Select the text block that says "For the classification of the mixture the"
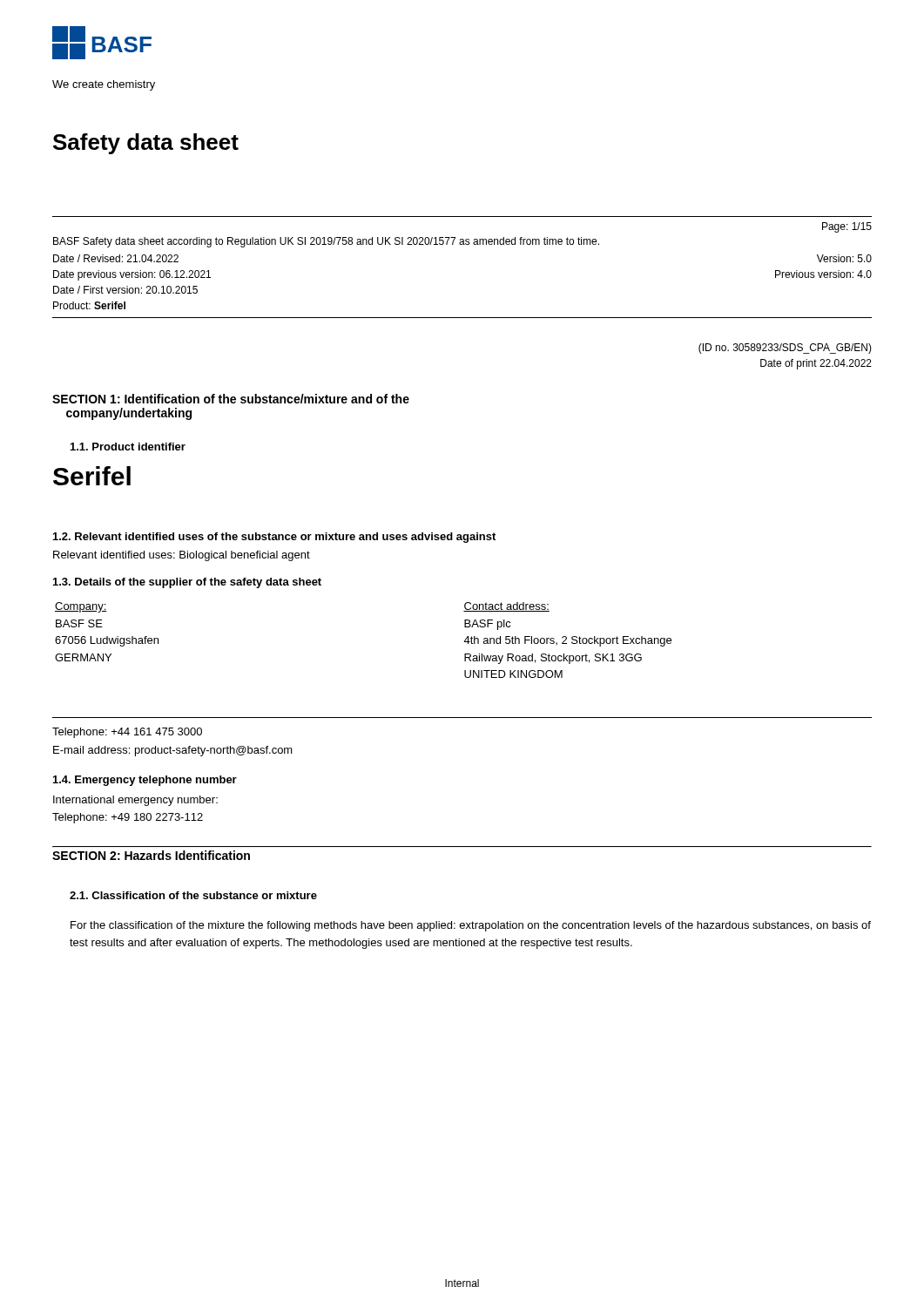 [x=470, y=933]
